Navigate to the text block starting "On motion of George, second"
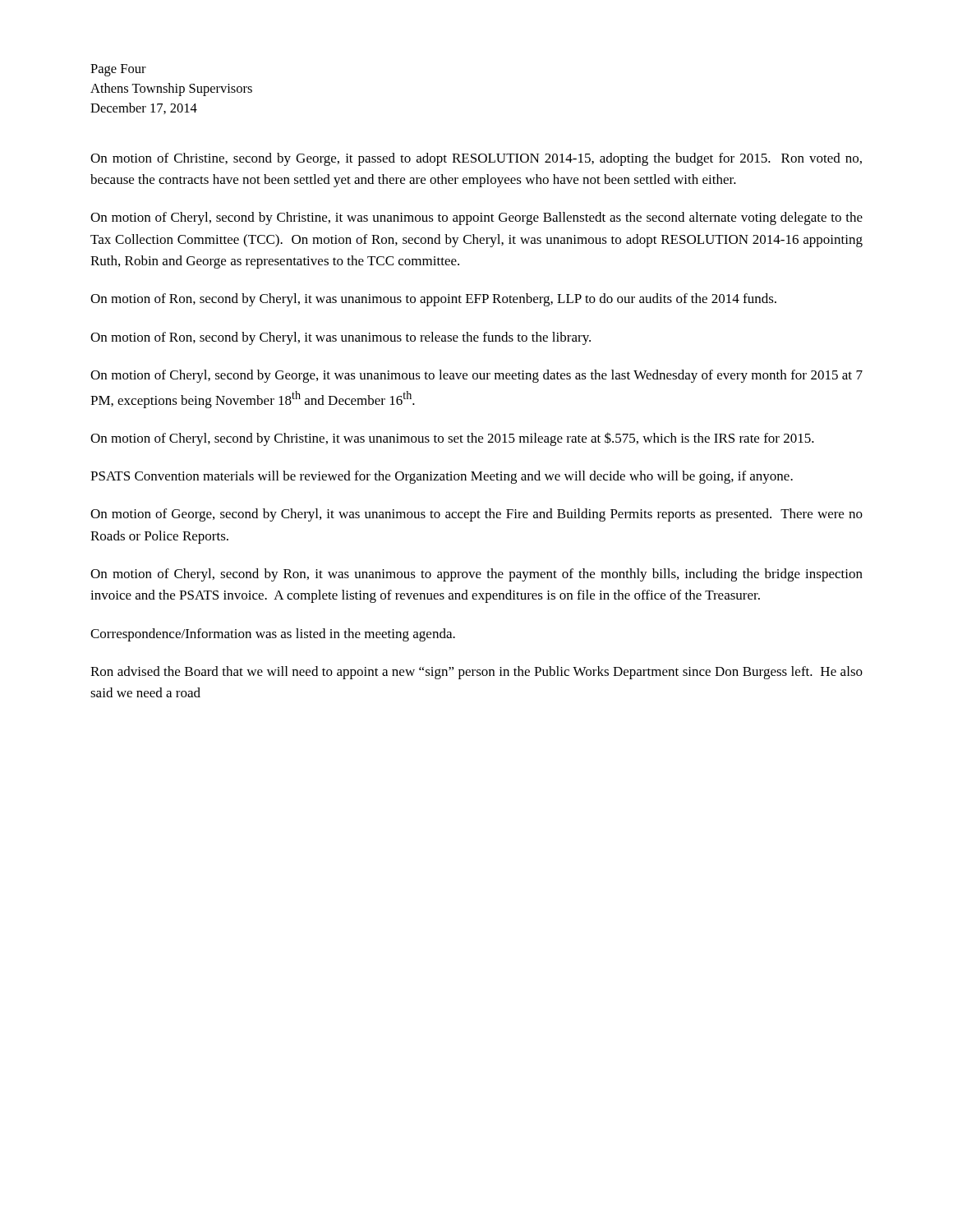953x1232 pixels. tap(476, 525)
